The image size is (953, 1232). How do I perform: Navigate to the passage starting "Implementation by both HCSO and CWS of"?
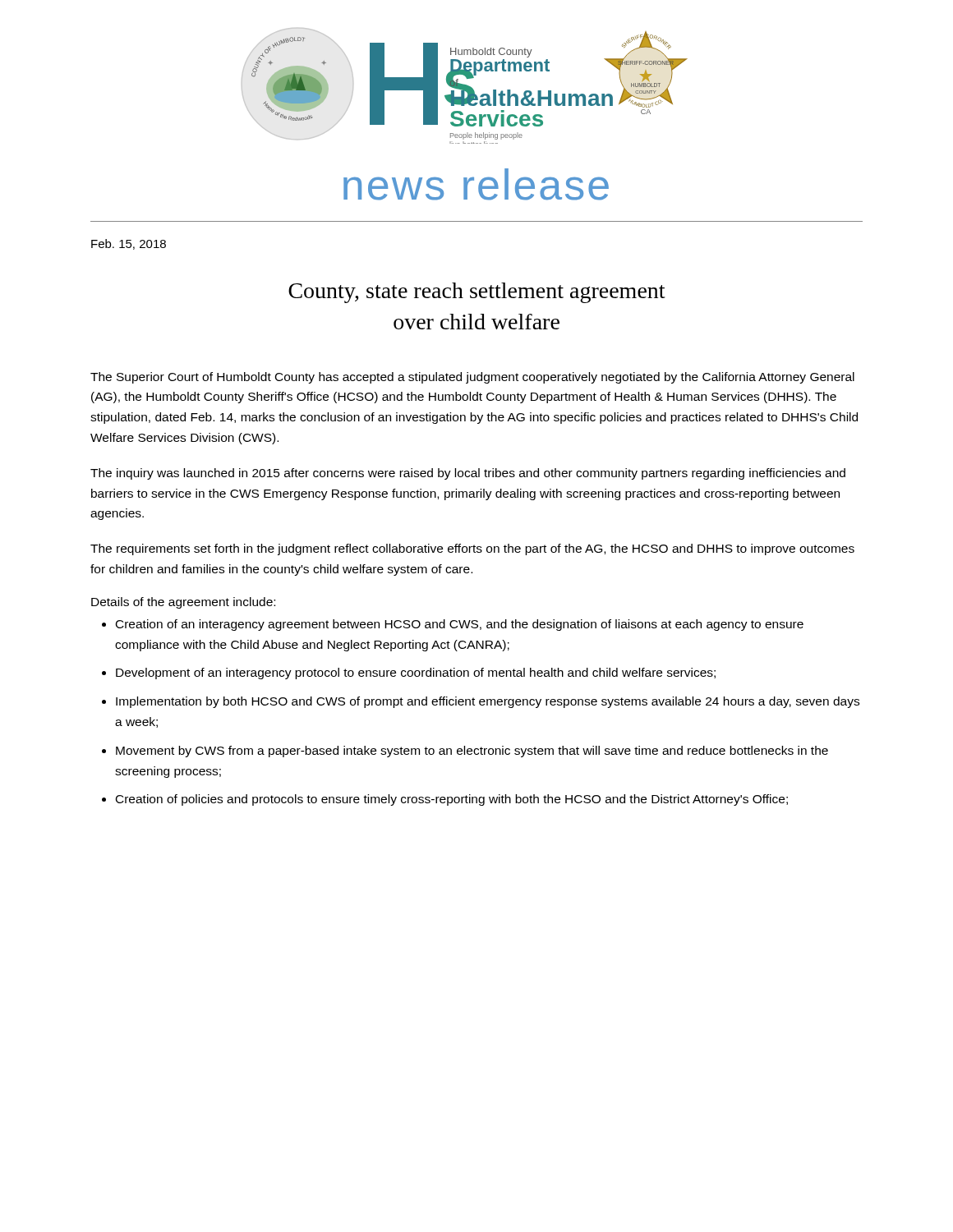coord(489,712)
